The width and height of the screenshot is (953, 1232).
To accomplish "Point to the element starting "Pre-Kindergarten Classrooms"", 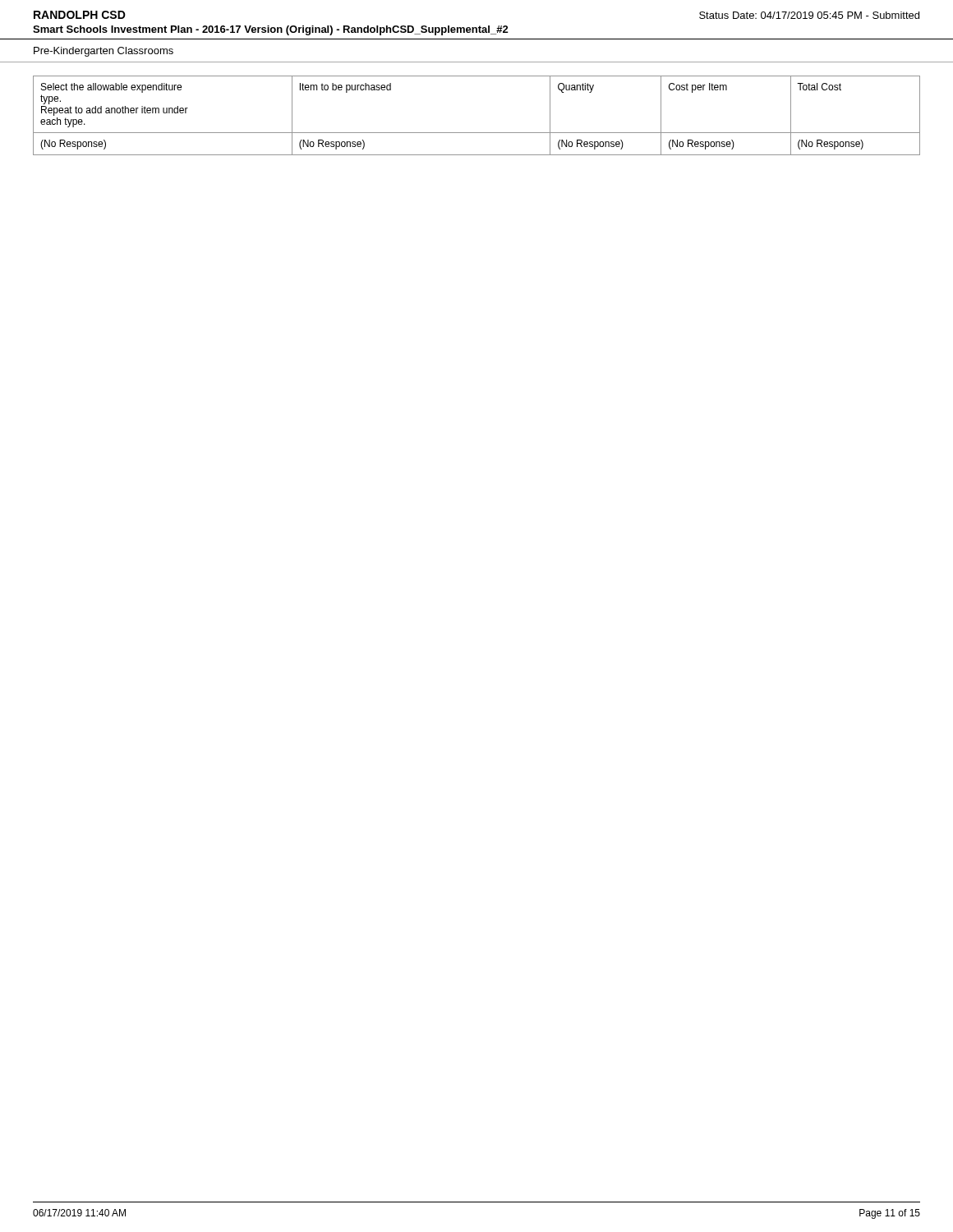I will tap(476, 51).
